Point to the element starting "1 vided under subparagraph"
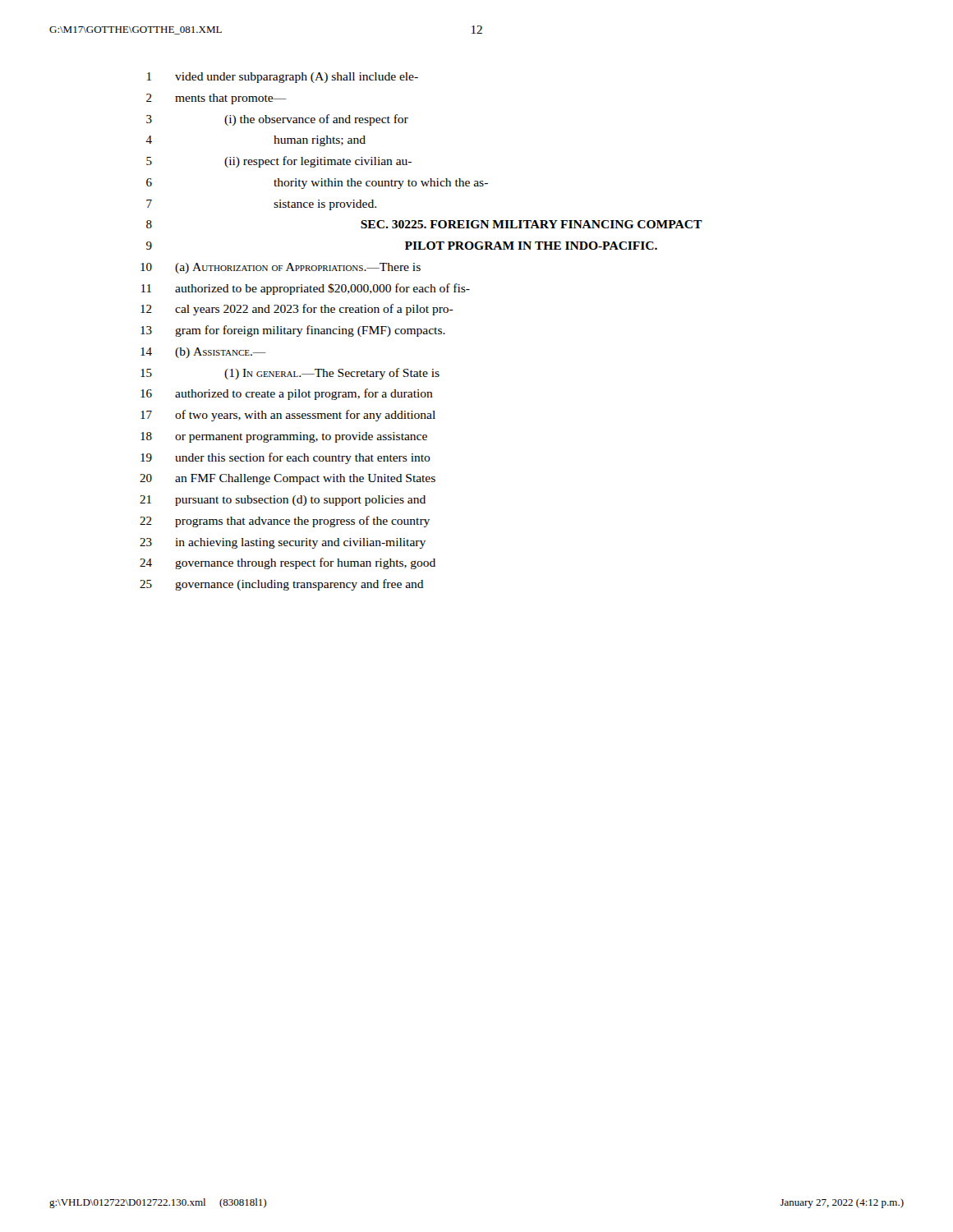953x1232 pixels. coord(283,78)
